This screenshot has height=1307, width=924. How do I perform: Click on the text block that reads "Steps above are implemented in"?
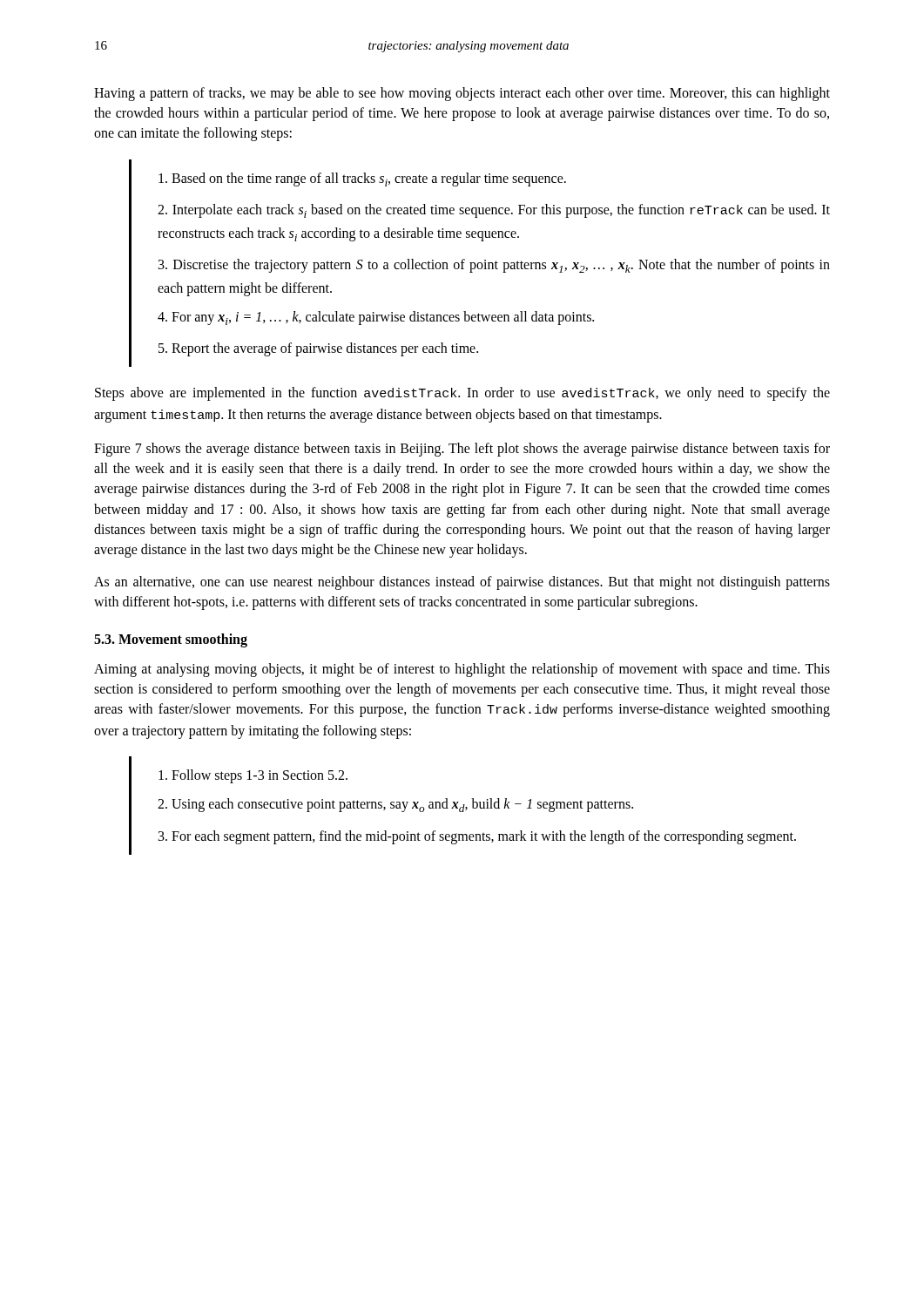coord(462,405)
